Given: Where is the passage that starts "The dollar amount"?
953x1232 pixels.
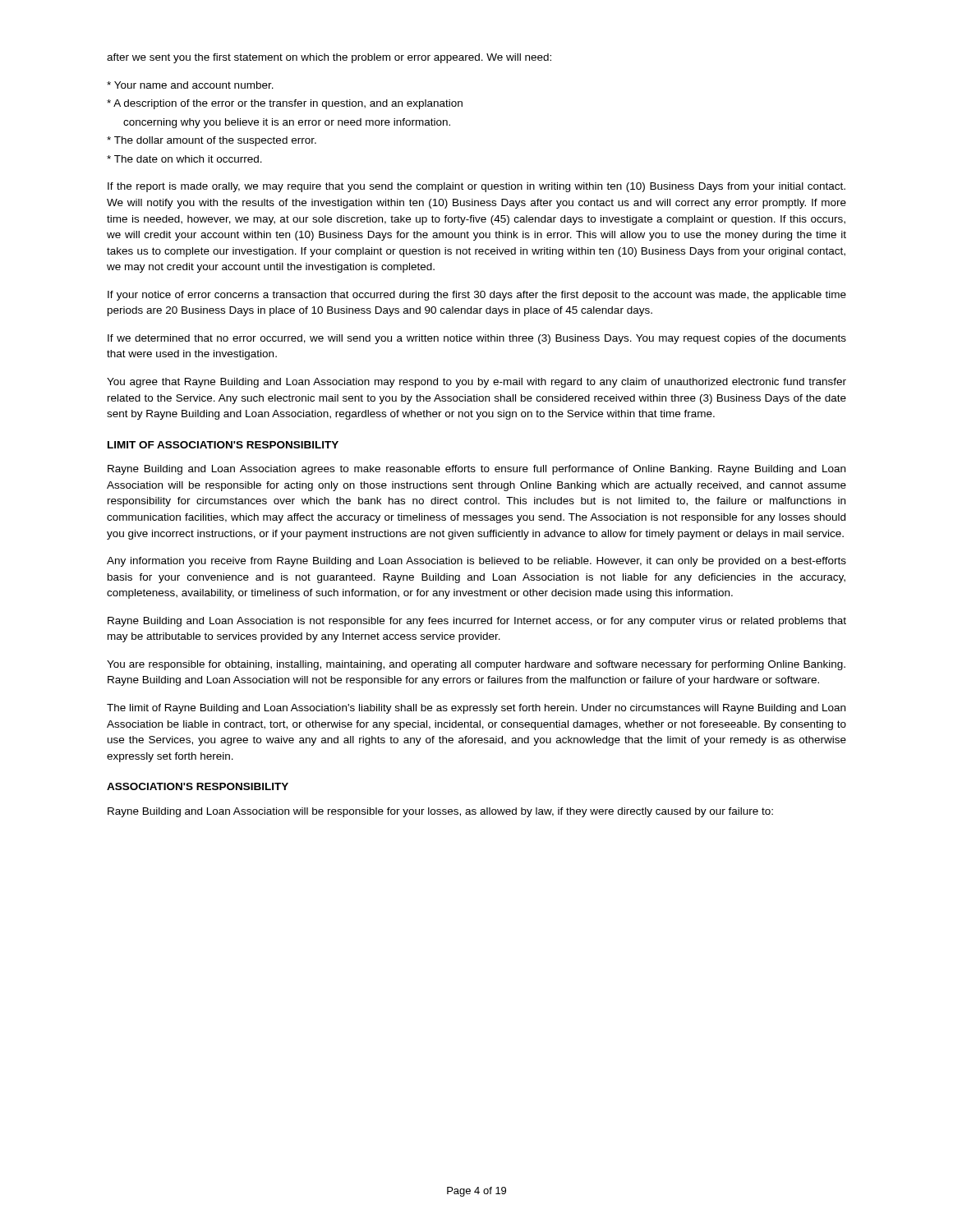Looking at the screenshot, I should (212, 140).
